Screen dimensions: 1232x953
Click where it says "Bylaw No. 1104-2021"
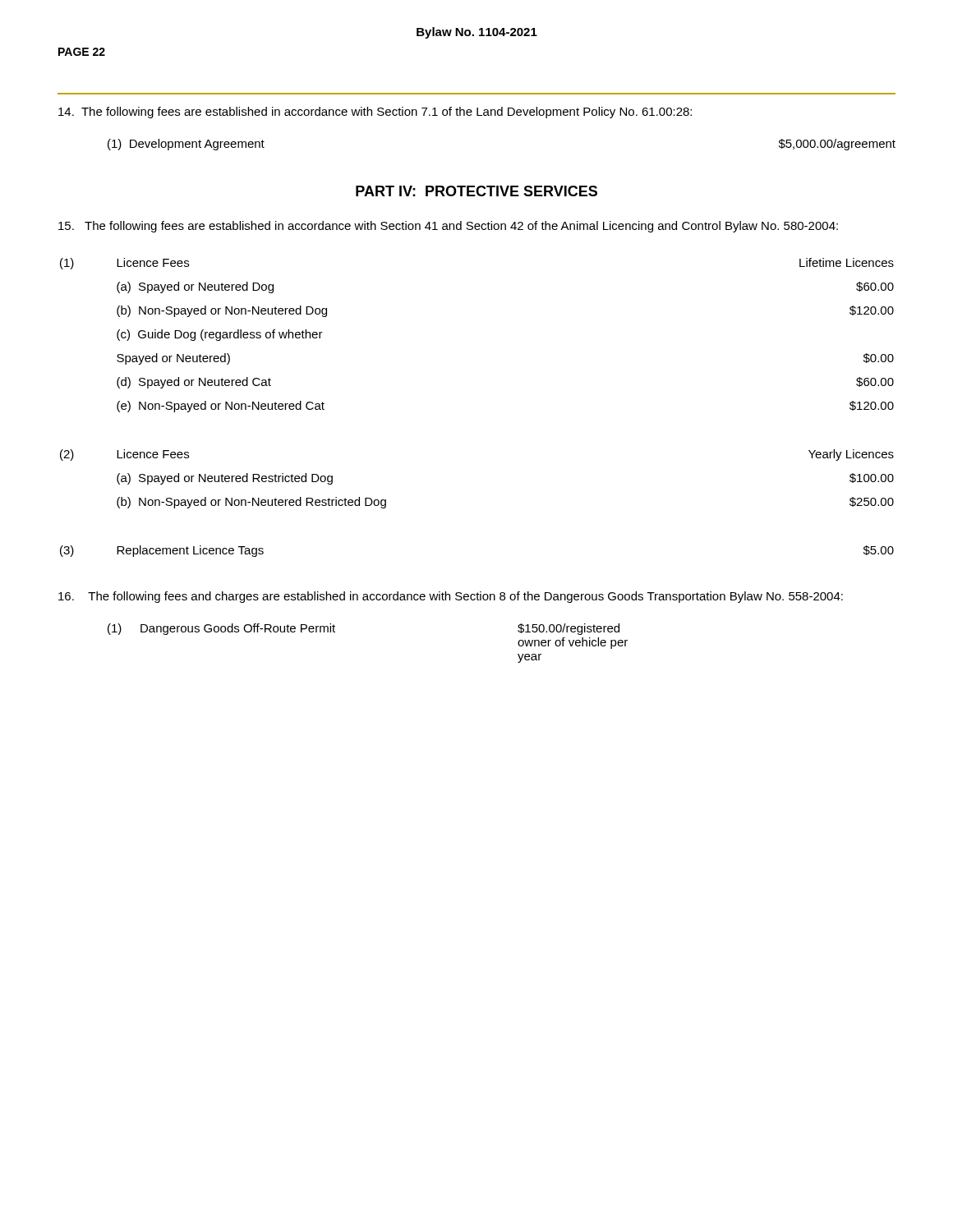click(476, 32)
